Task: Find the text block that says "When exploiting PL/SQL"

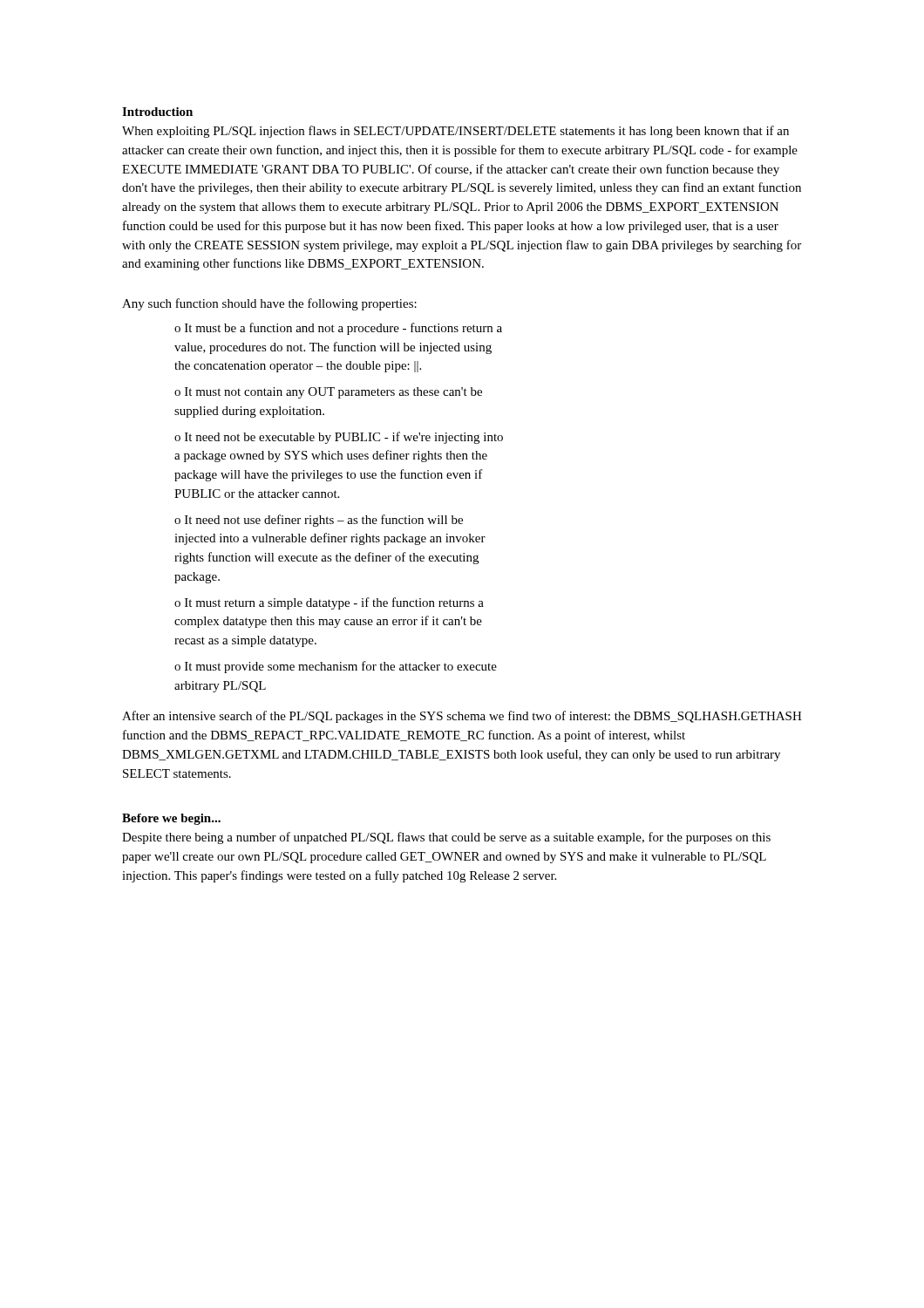Action: 462,197
